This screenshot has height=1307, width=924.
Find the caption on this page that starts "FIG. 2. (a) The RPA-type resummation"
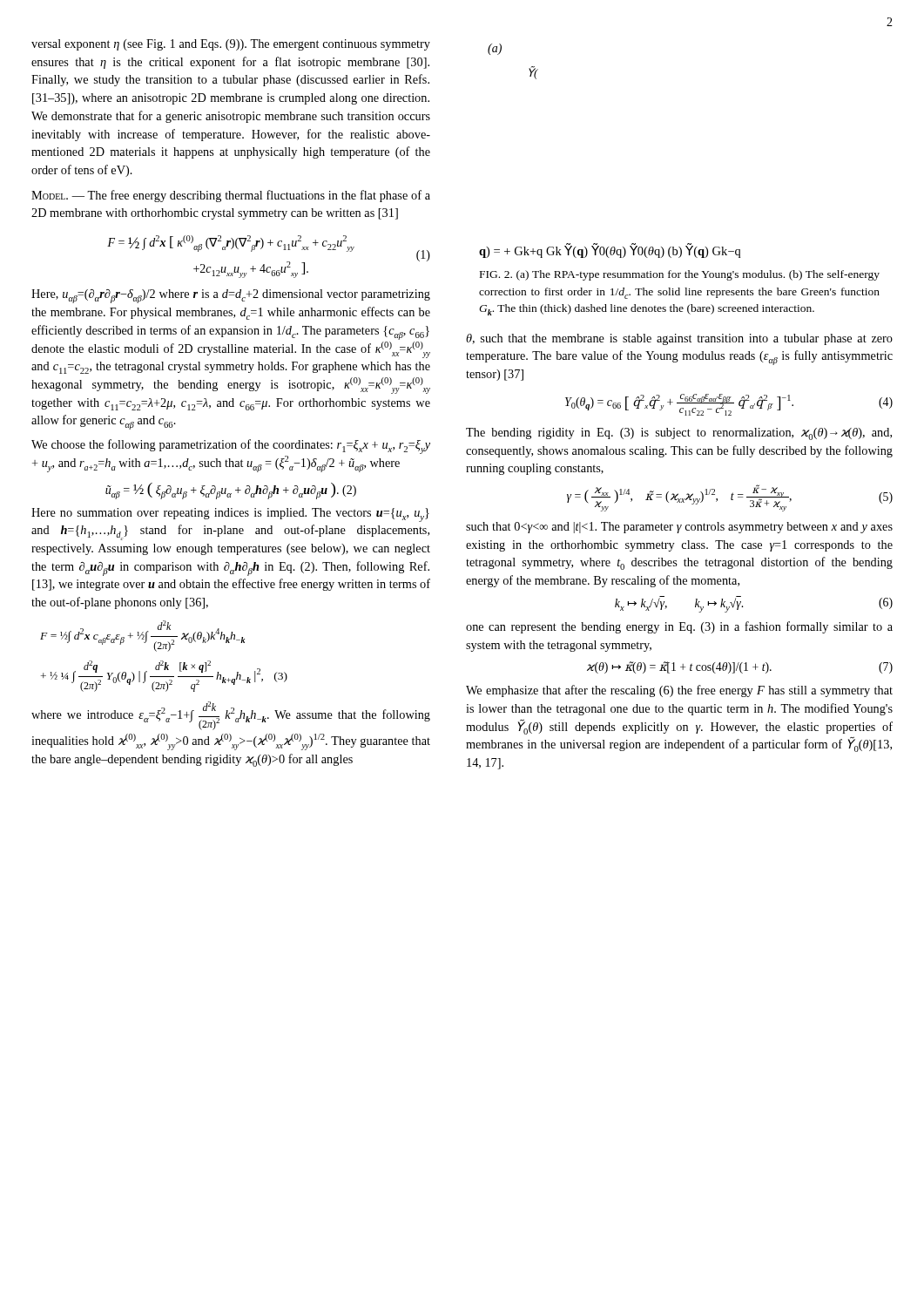coord(679,291)
